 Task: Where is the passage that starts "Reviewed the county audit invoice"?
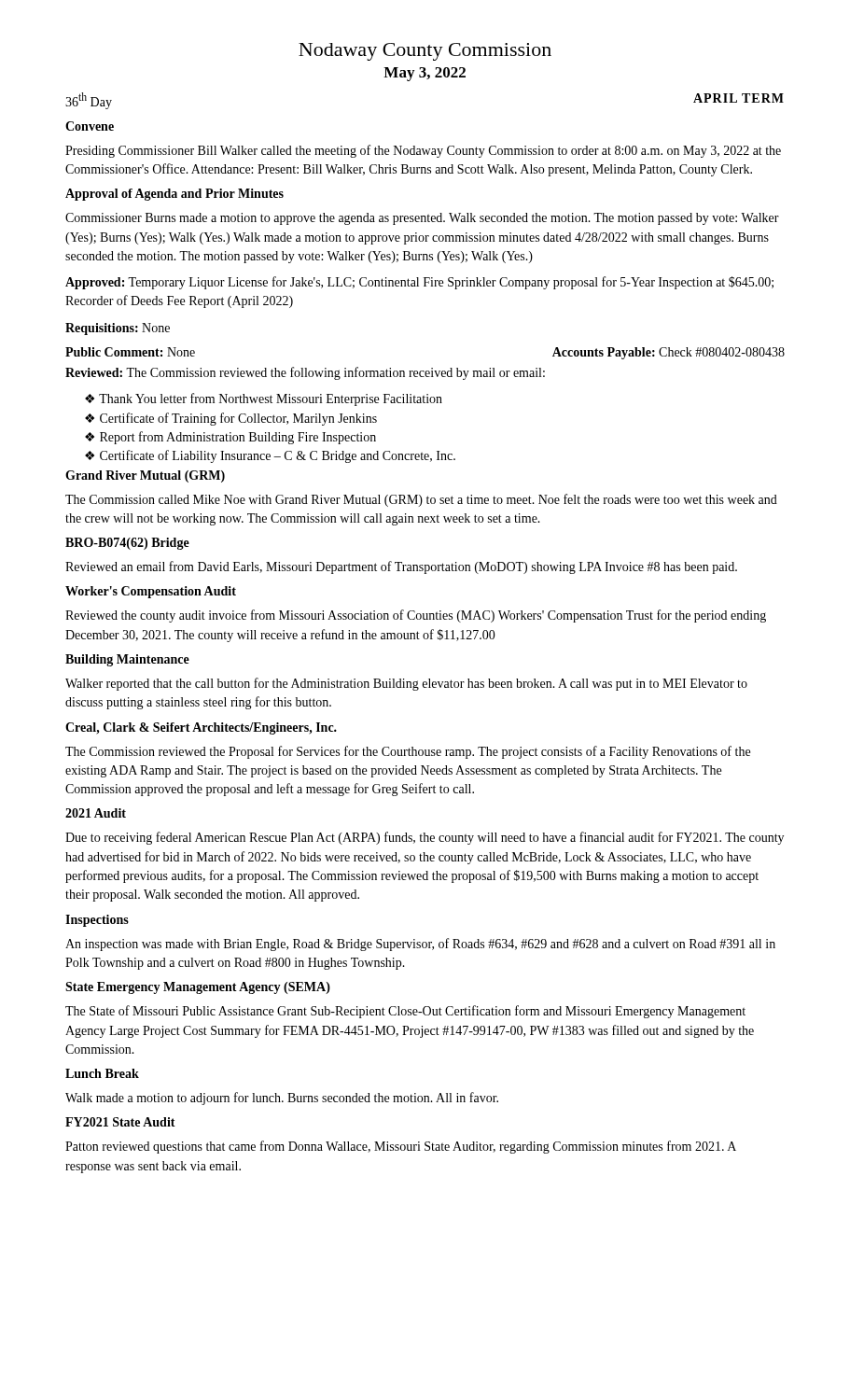tap(425, 626)
